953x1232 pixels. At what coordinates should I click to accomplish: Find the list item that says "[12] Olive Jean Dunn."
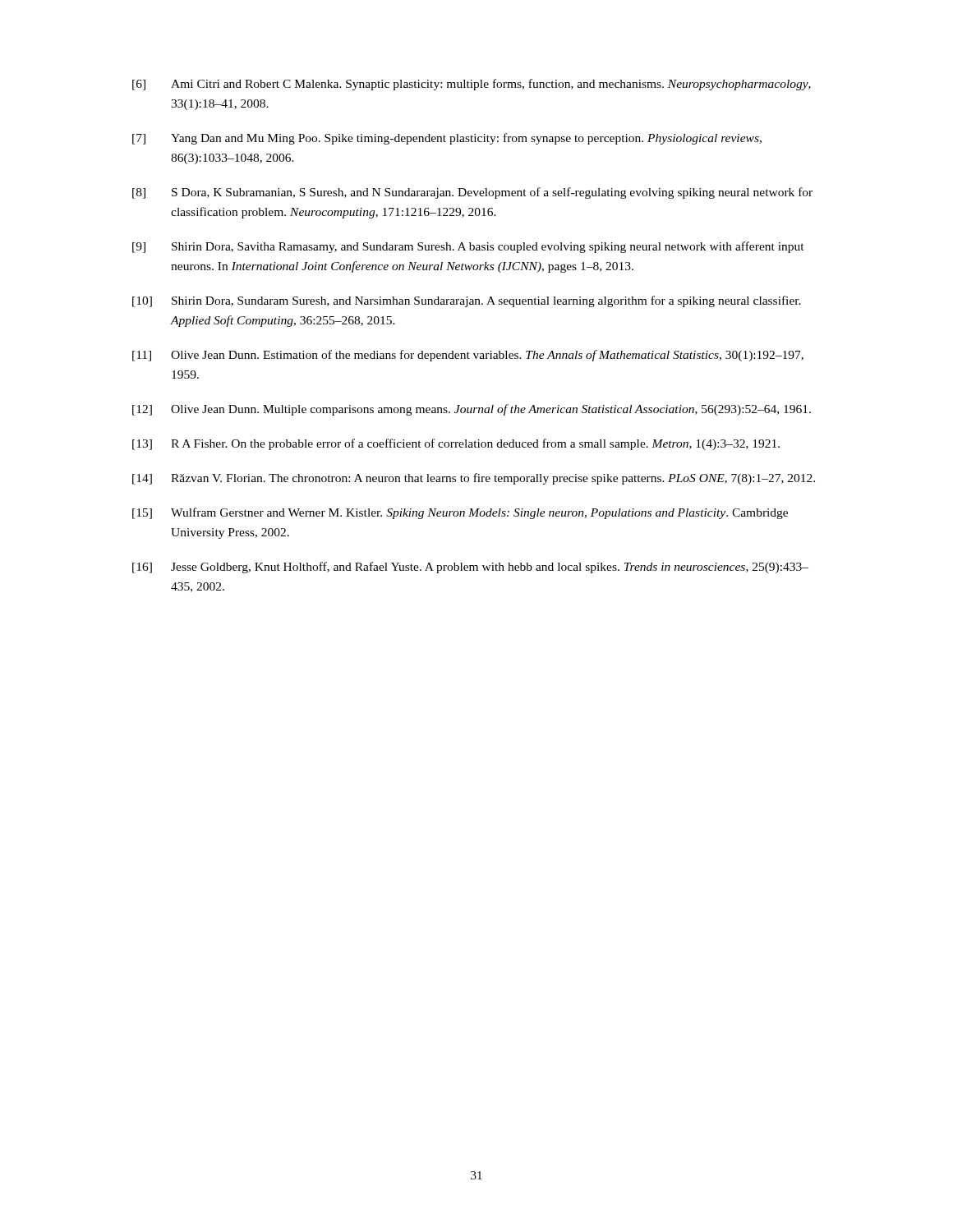(x=476, y=409)
